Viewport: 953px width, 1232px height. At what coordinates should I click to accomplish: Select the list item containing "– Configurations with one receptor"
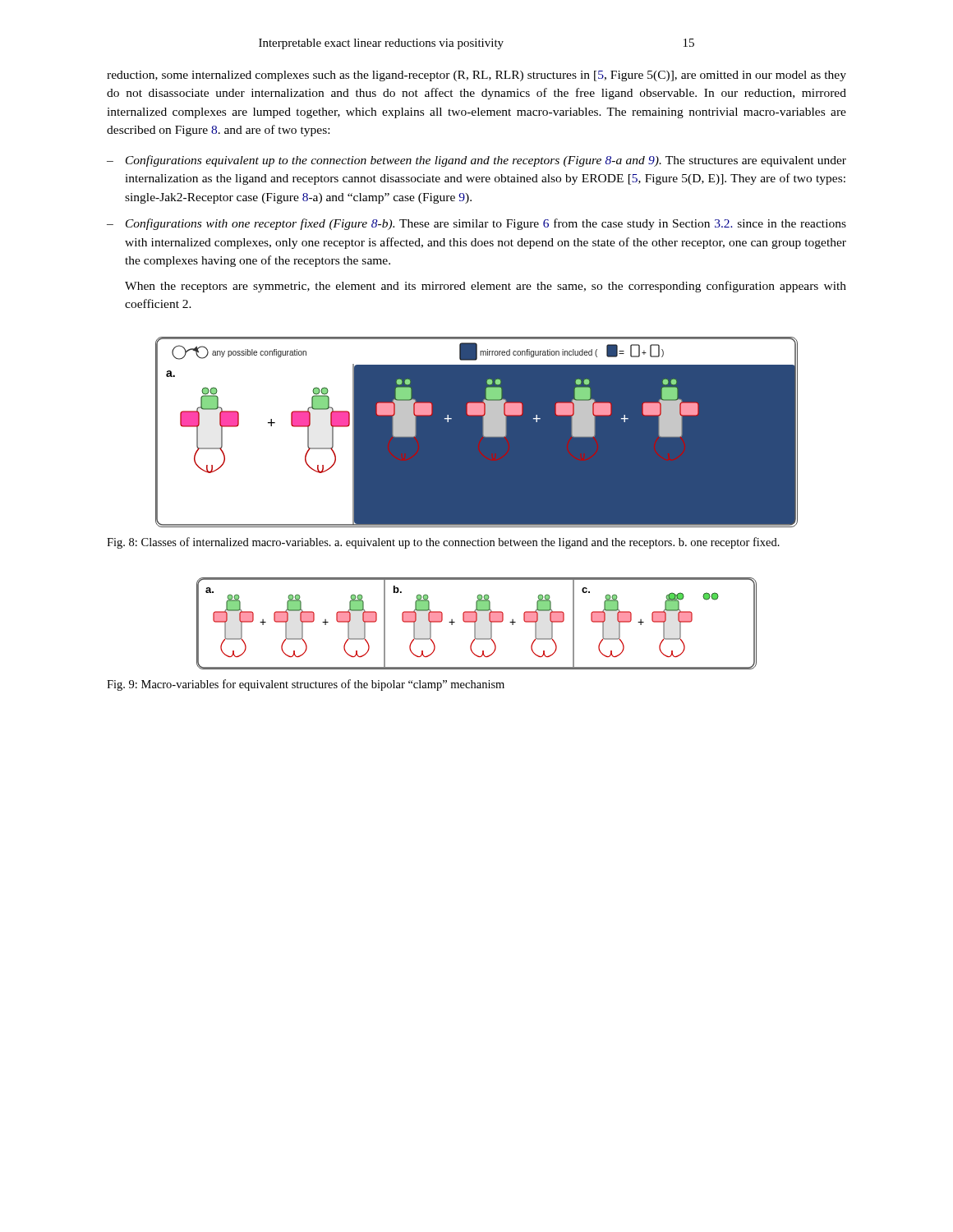tap(476, 224)
